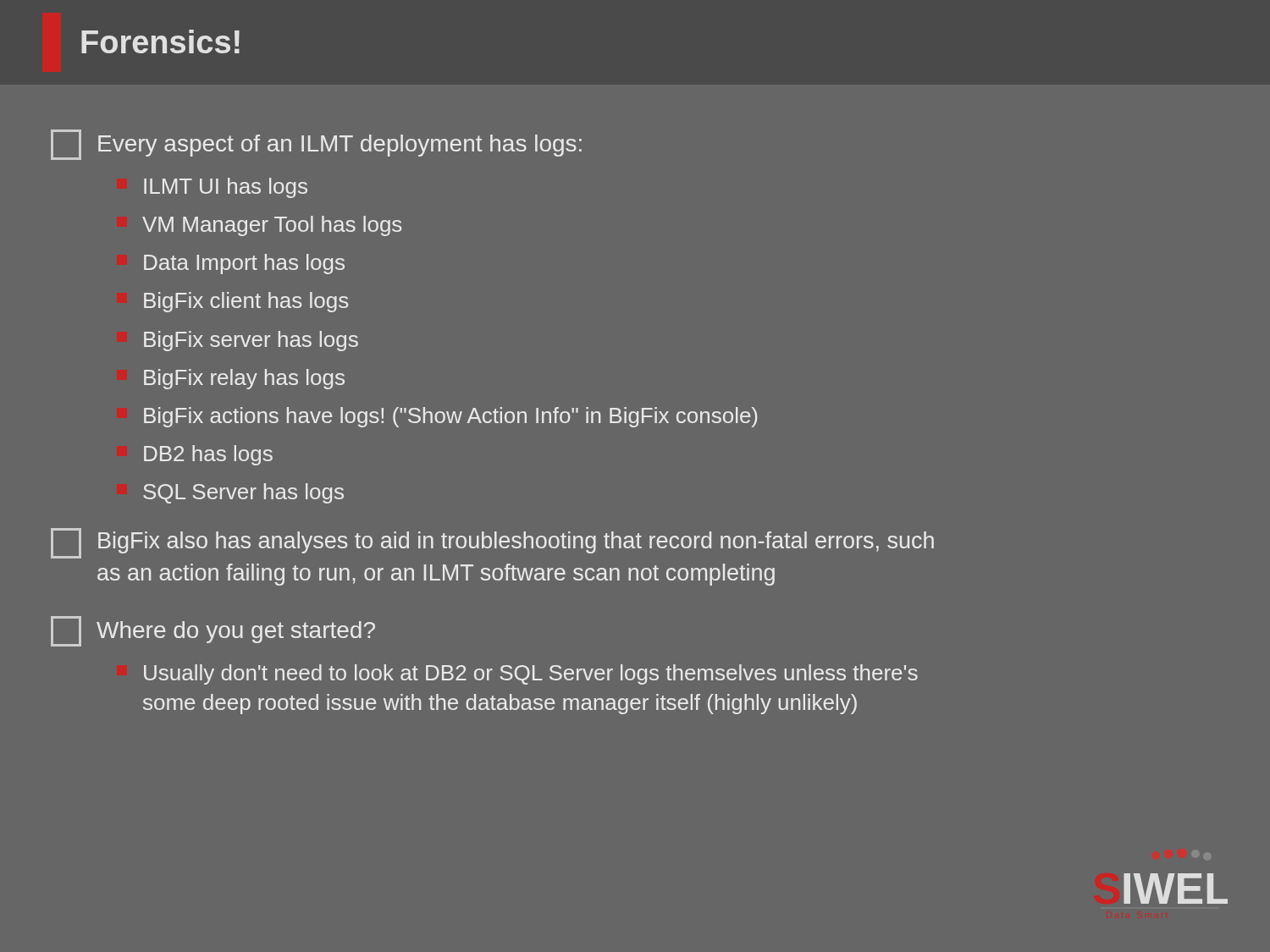Locate the list item that says "ILMT UI has logs"
1270x952 pixels.
pos(213,187)
